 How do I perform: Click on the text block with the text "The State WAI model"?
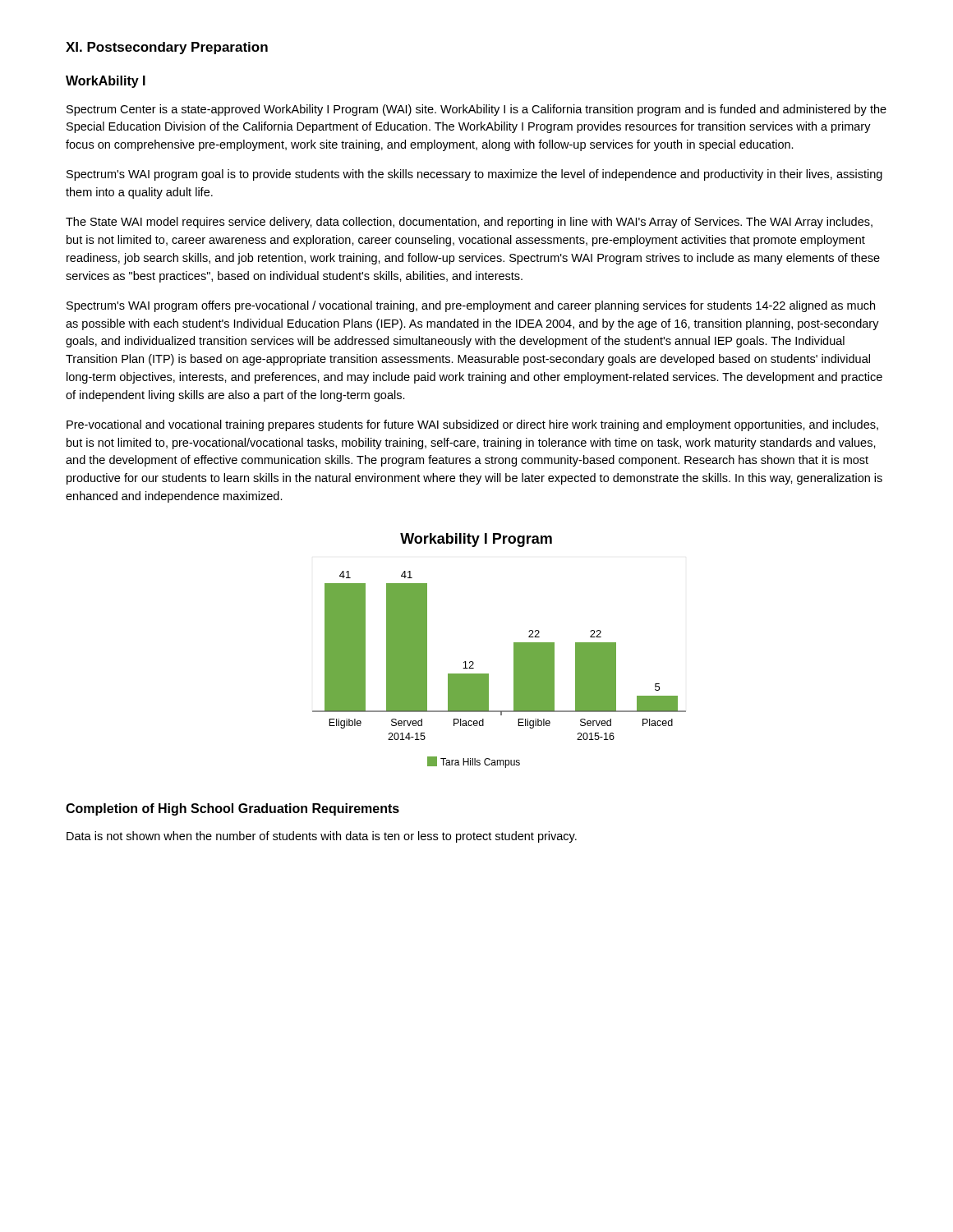click(x=476, y=249)
